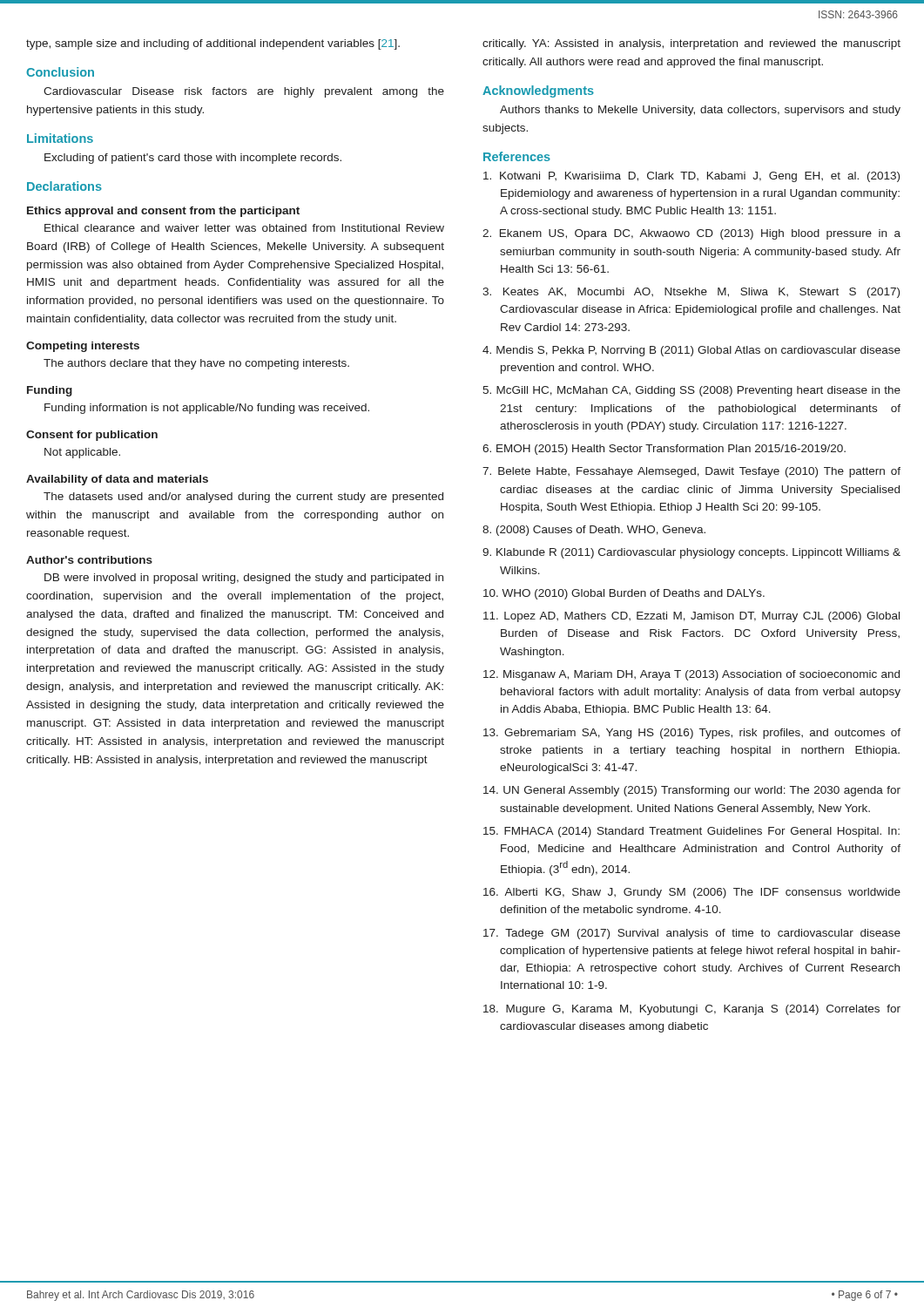Find the list item that reads "6. EMOH (2015) Health Sector Transformation"
Screen dimensions: 1307x924
pos(664,448)
